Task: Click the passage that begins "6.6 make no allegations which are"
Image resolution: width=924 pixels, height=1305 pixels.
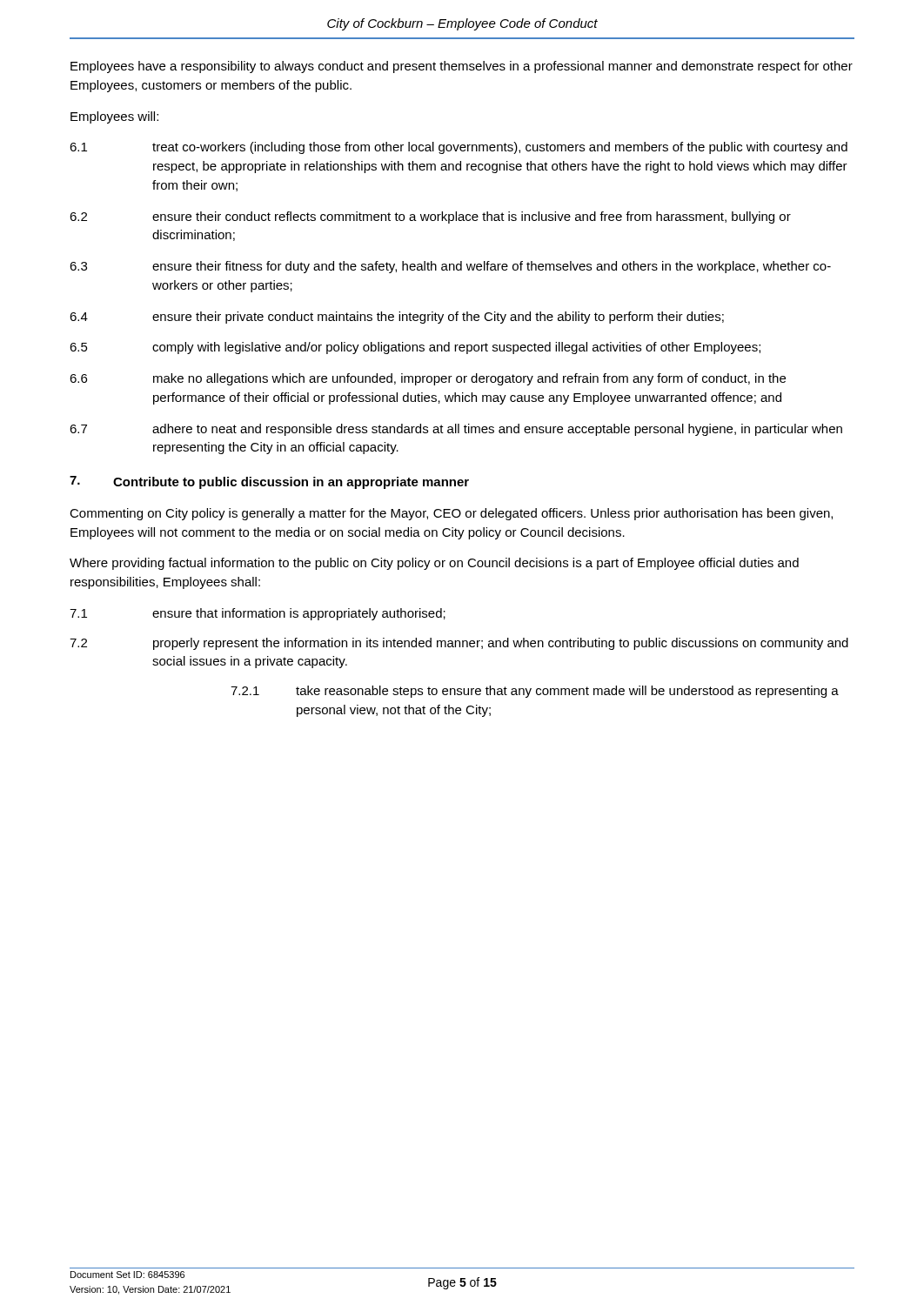Action: pos(462,388)
